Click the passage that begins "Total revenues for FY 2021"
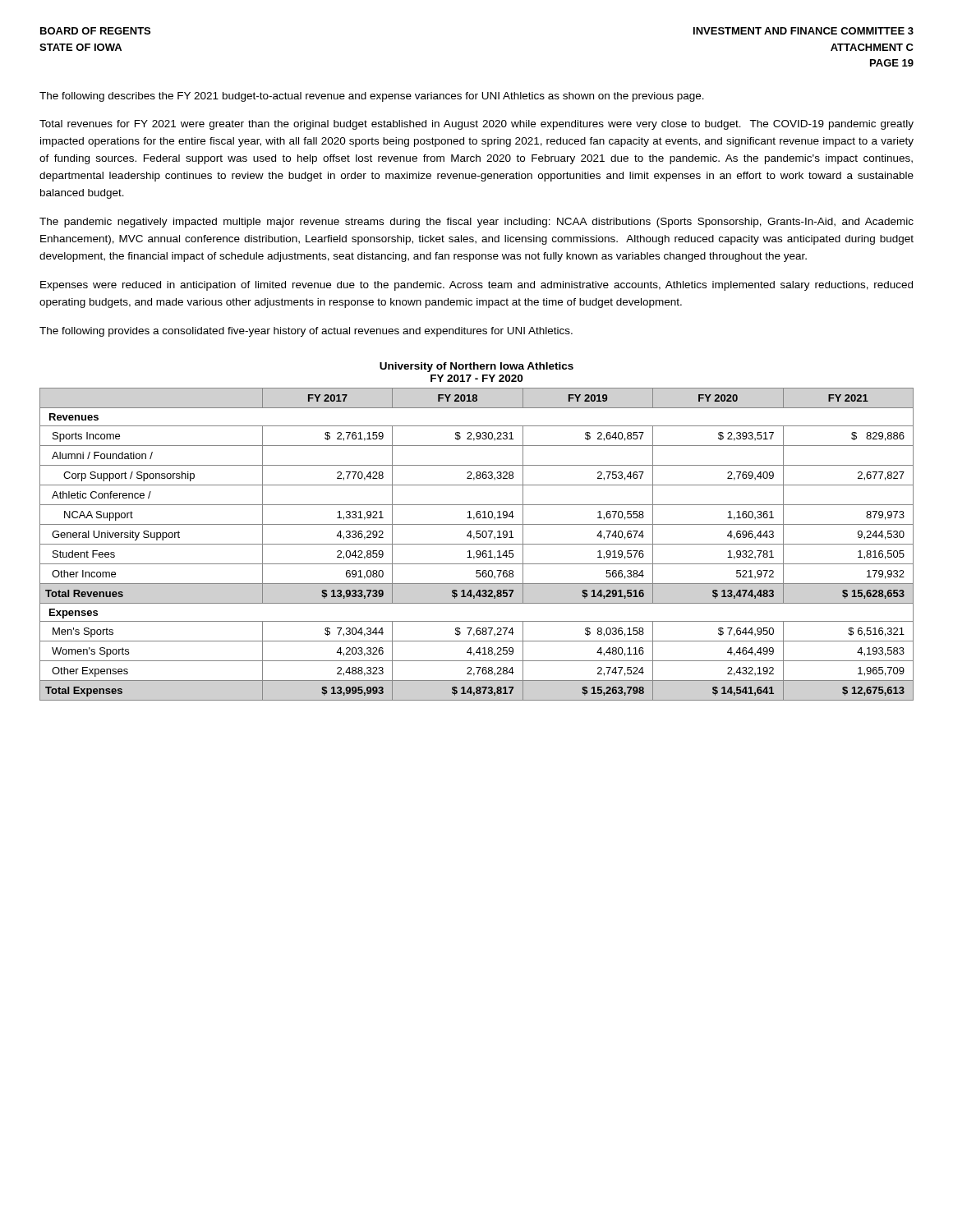Image resolution: width=953 pixels, height=1232 pixels. [476, 158]
